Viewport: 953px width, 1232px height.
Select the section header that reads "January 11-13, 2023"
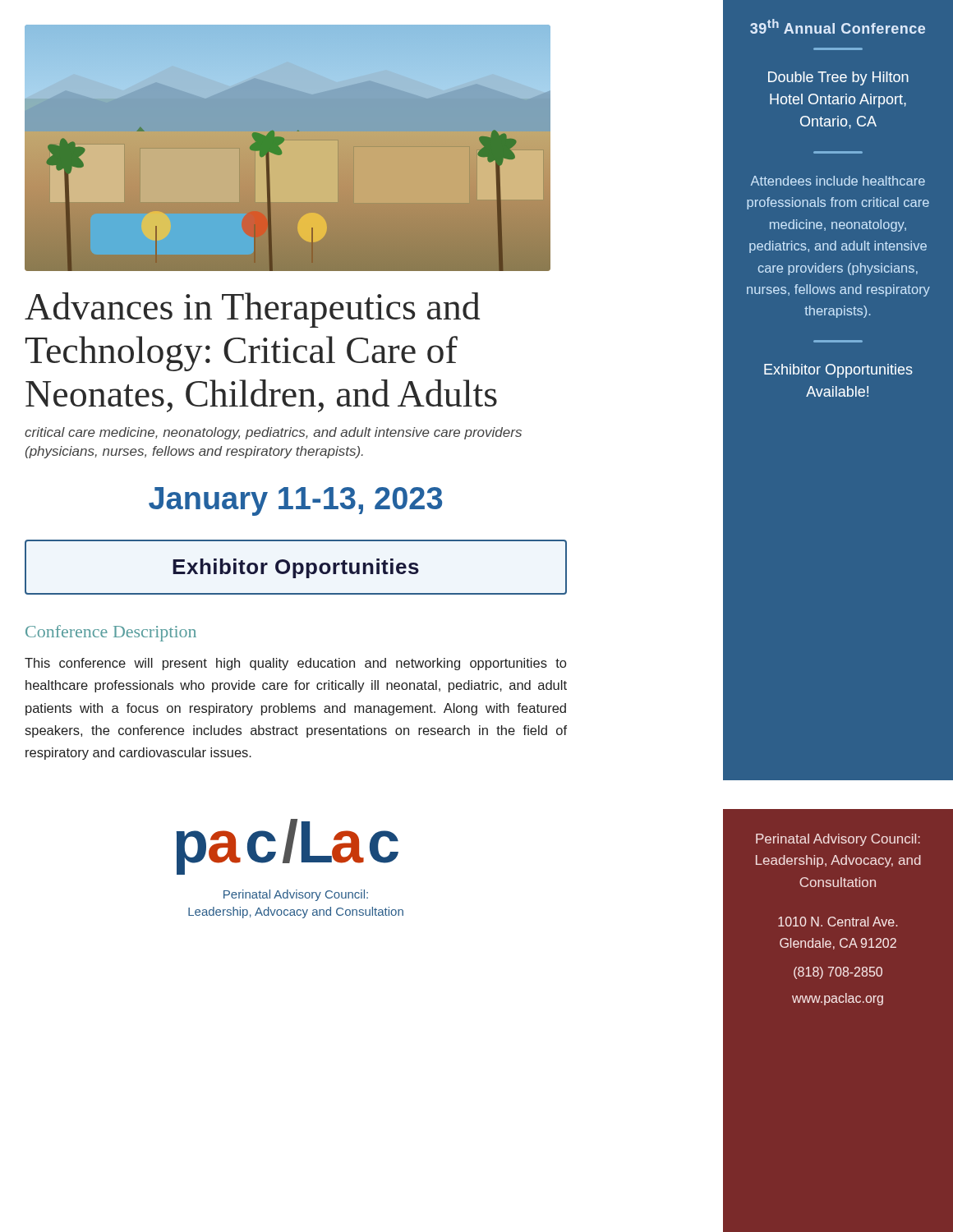(296, 499)
